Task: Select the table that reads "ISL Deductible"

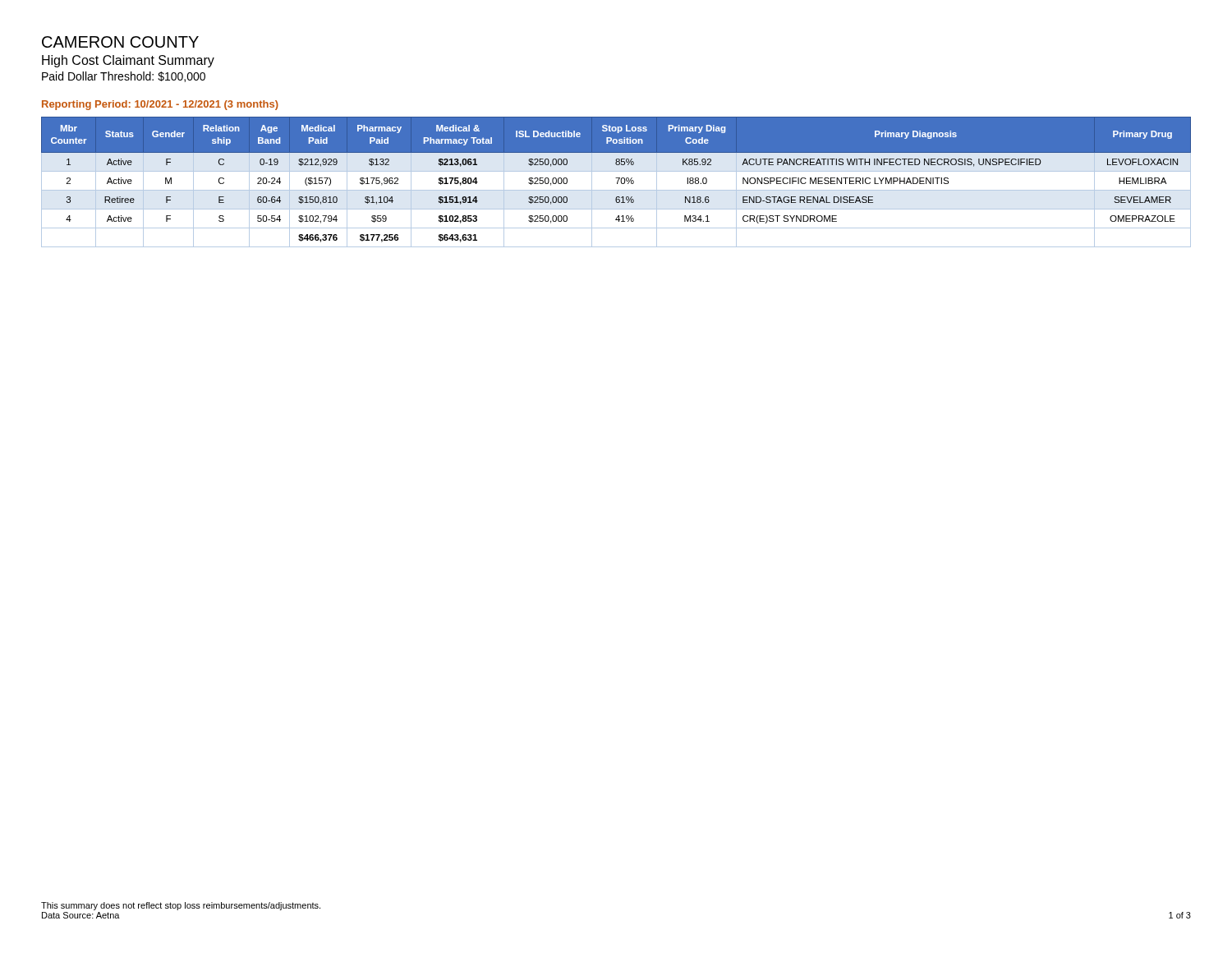Action: point(616,182)
